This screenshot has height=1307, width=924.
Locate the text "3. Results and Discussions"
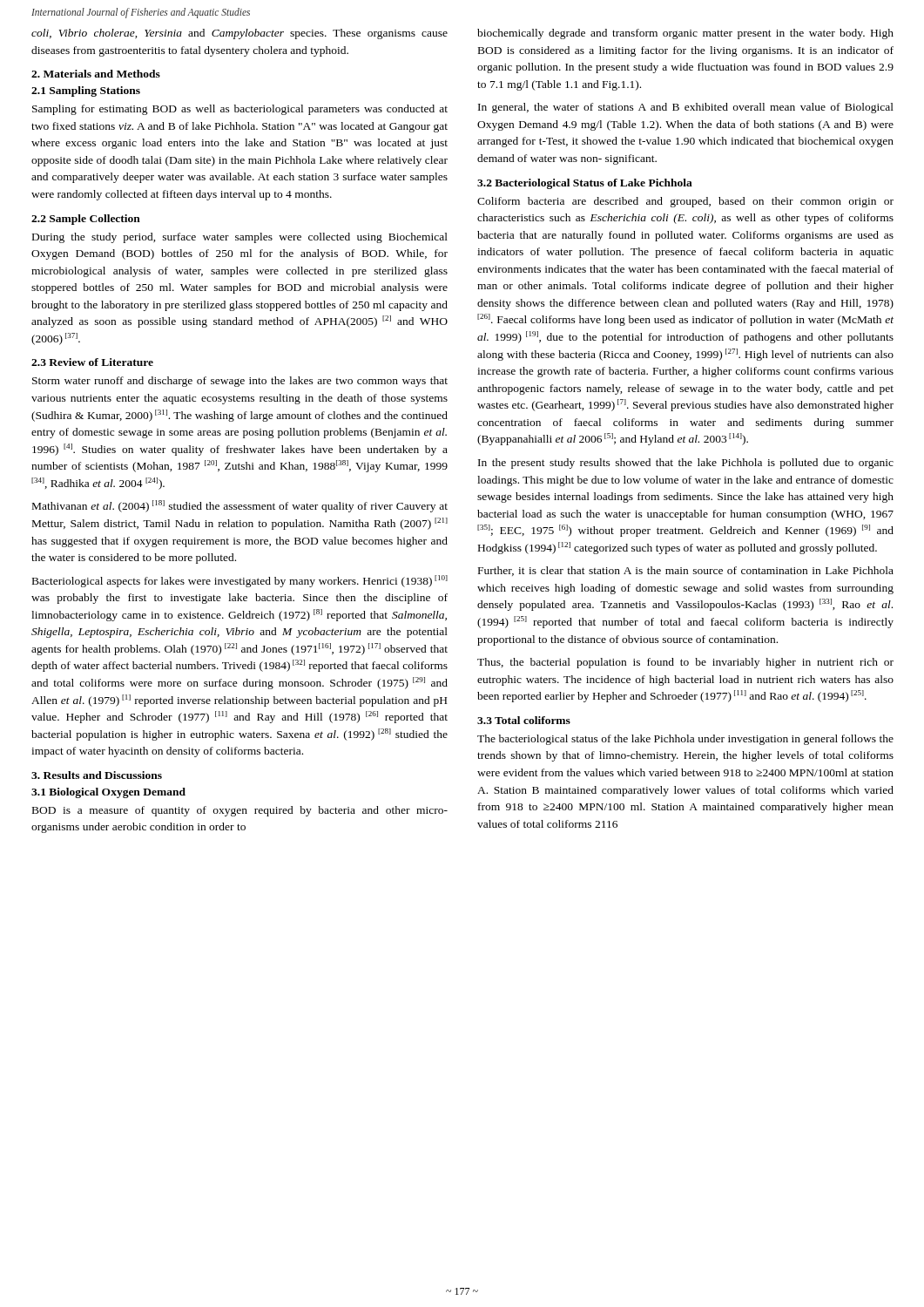pos(97,775)
